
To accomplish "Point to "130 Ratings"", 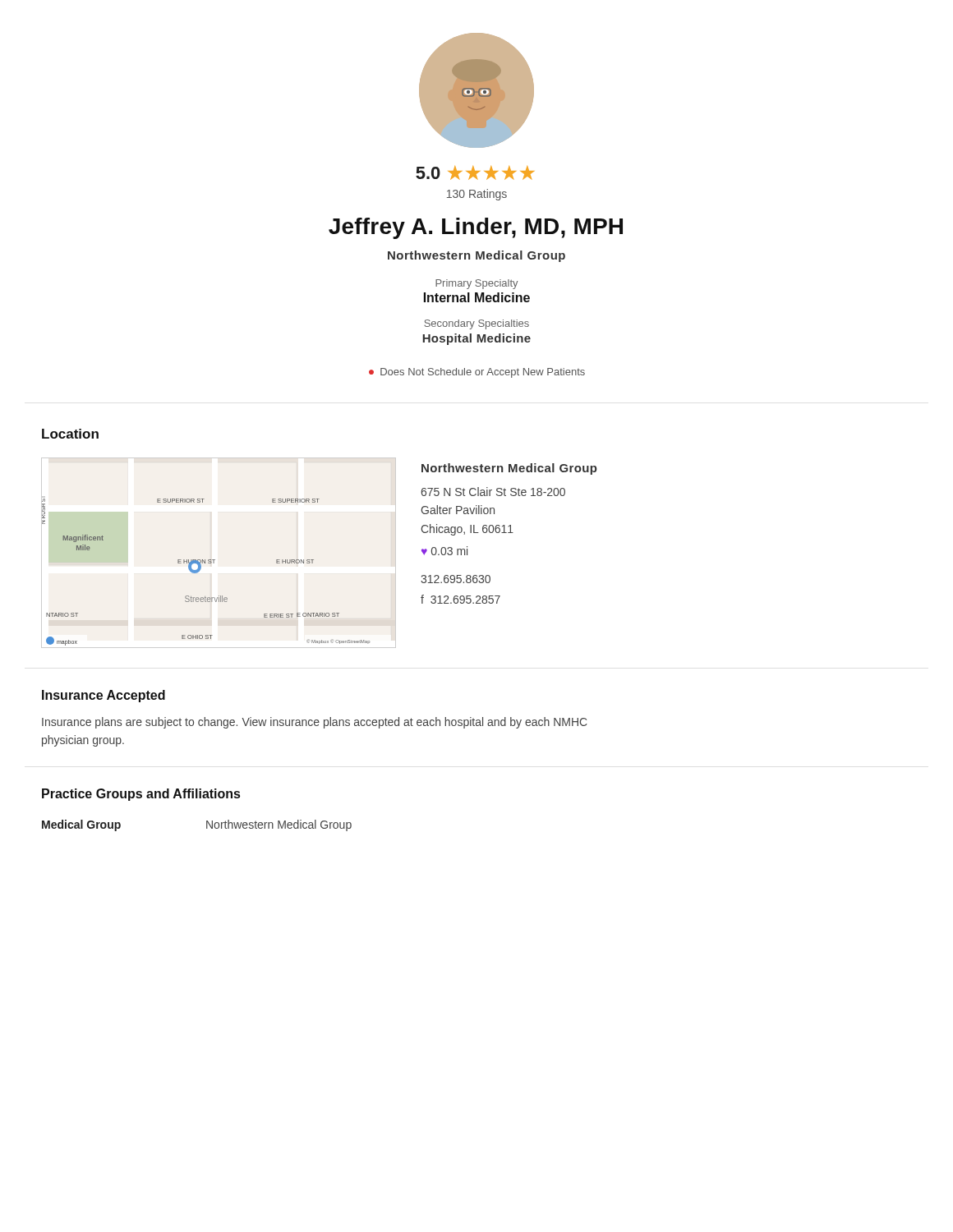I will [476, 194].
